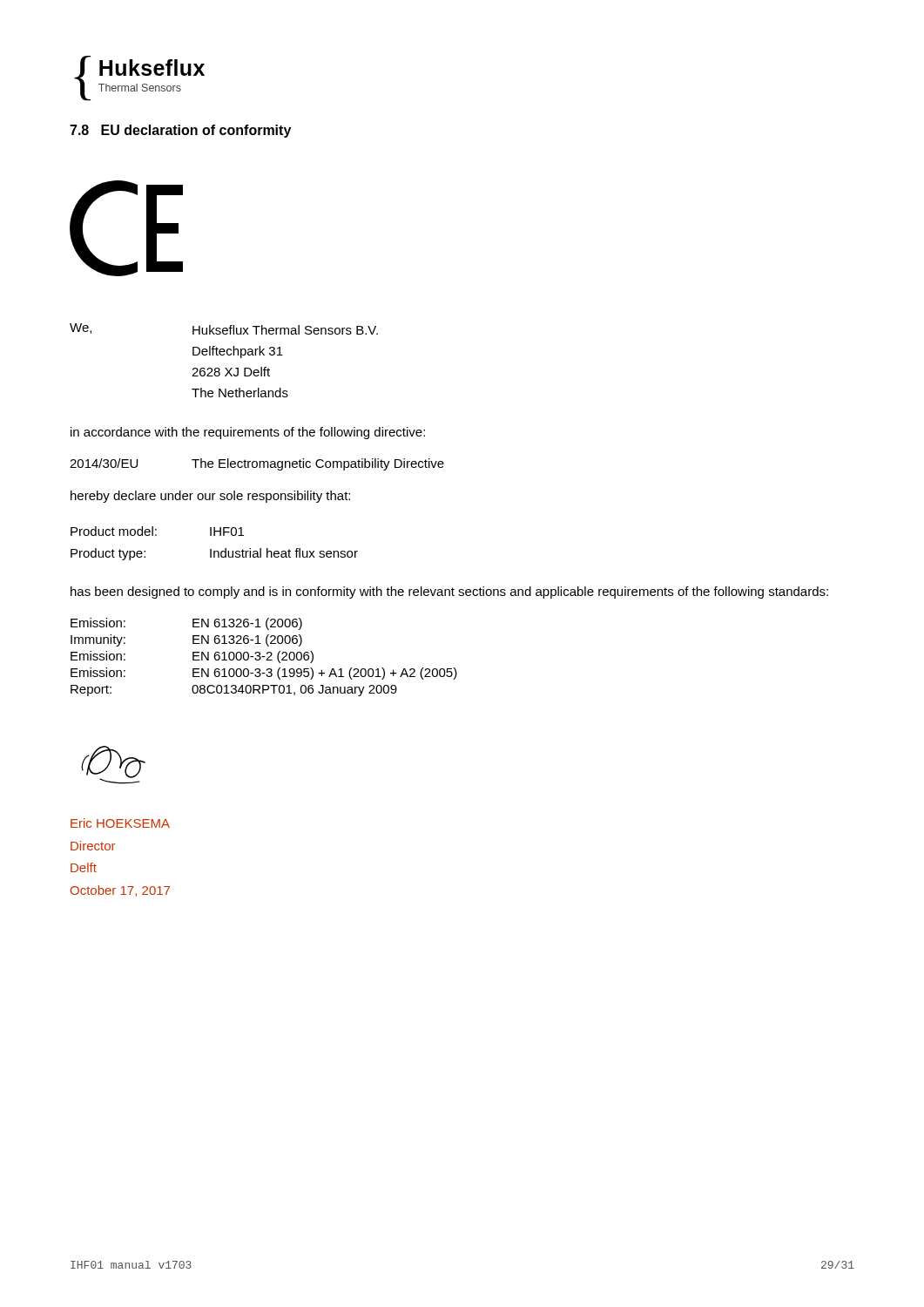Locate the text starting "2014/30/EU The Electromagnetic Compatibility"
The image size is (924, 1307).
click(257, 463)
